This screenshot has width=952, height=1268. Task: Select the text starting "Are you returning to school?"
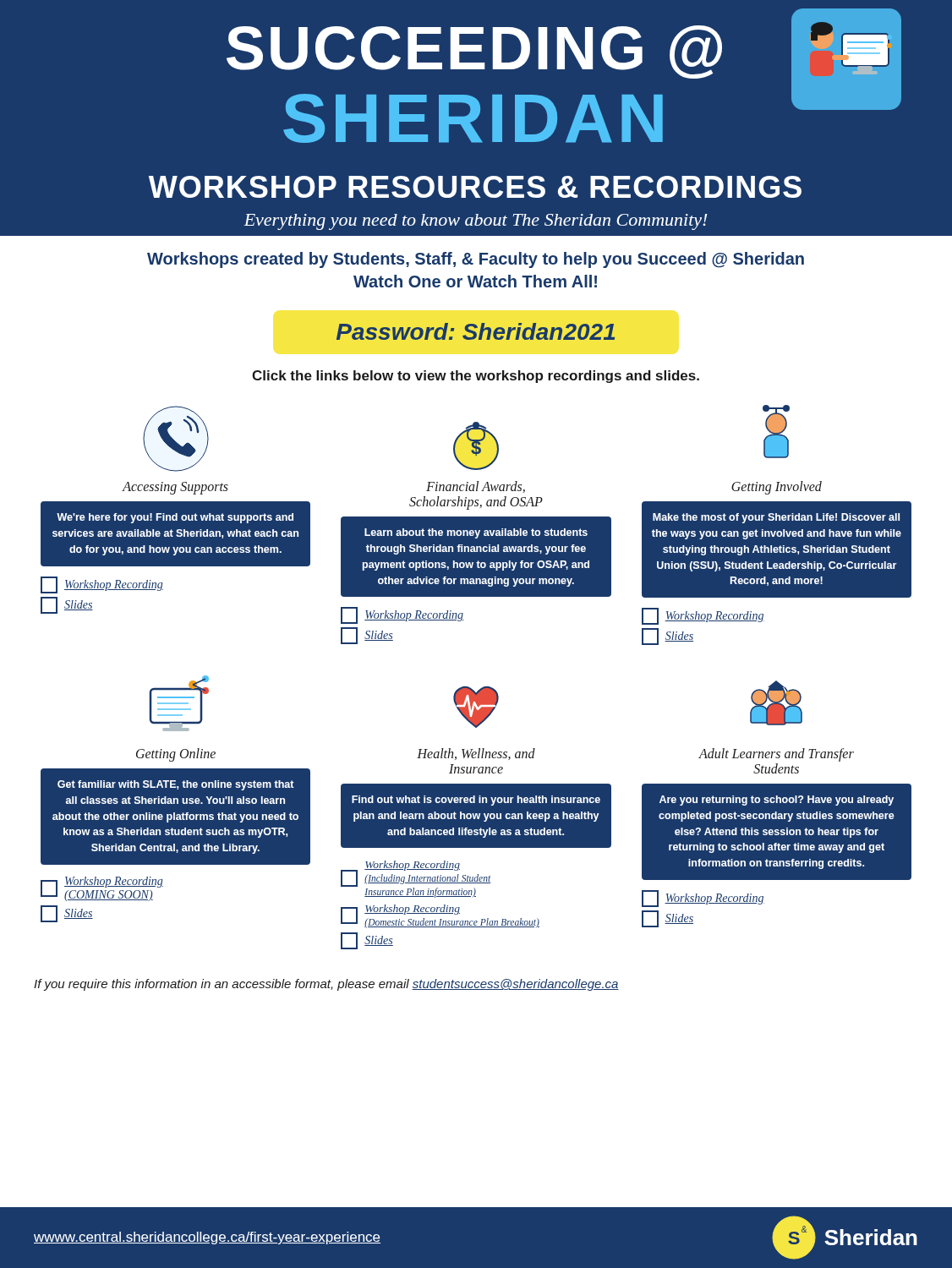tap(776, 831)
